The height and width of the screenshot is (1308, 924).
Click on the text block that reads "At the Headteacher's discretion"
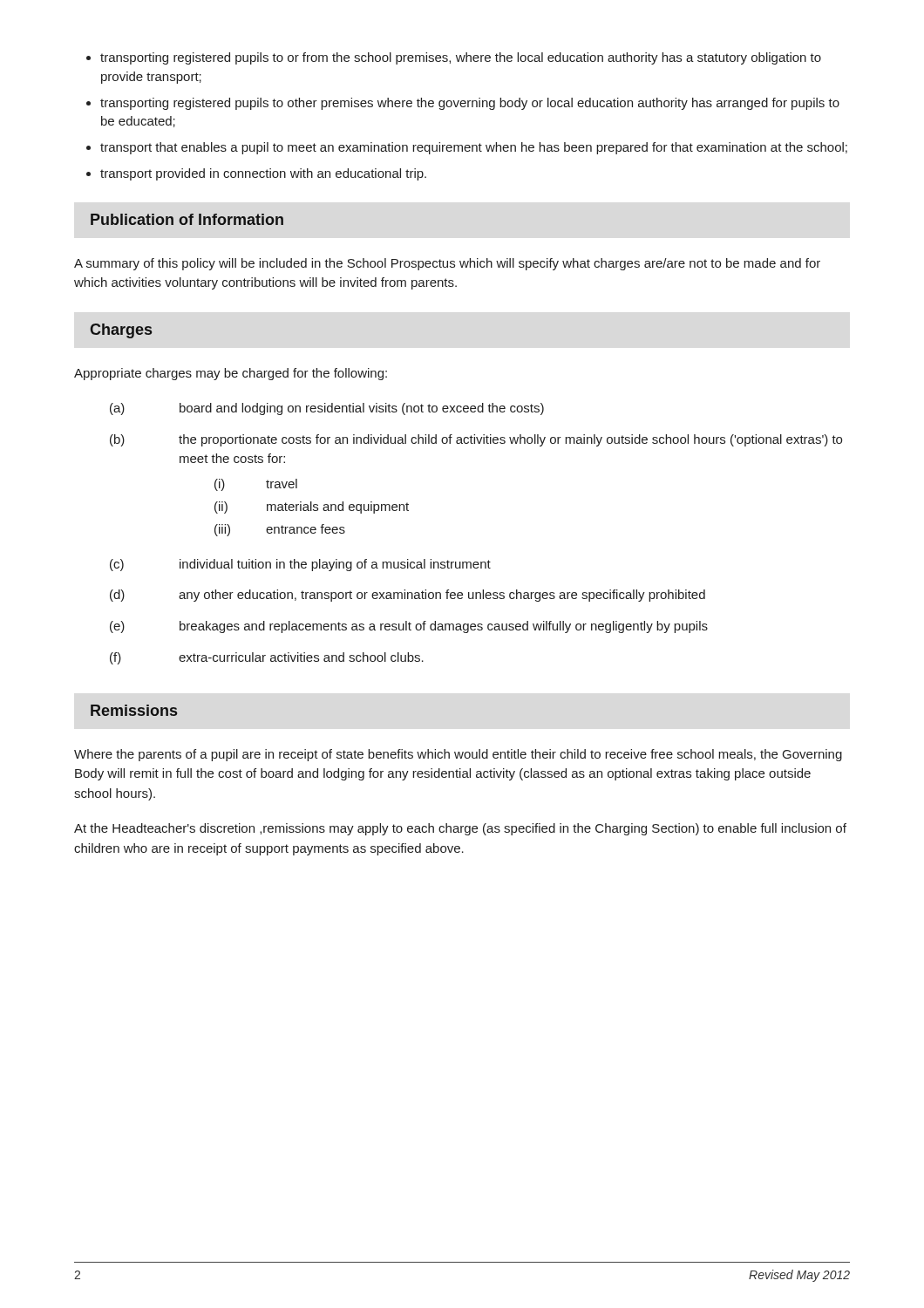click(460, 838)
